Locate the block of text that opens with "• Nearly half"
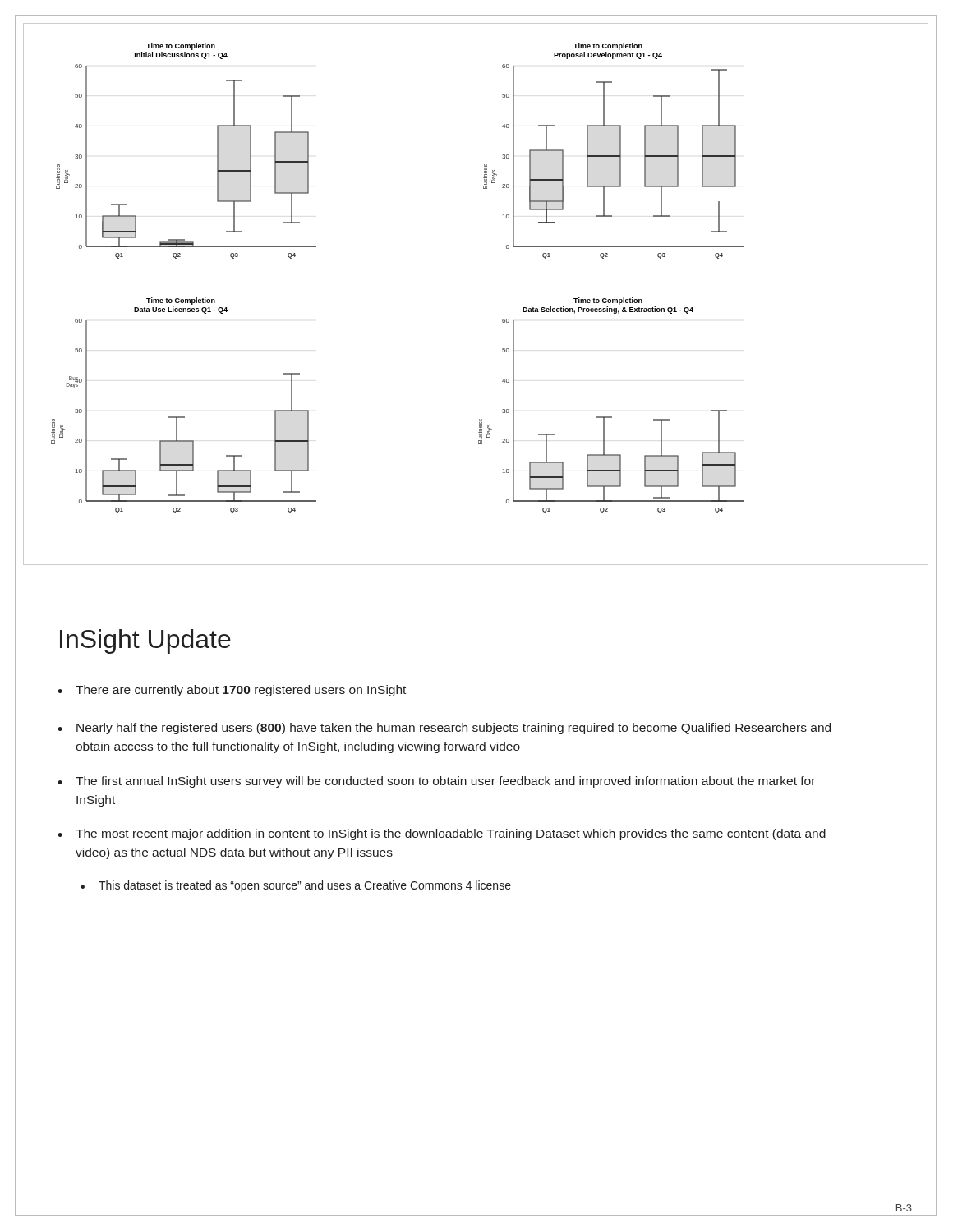 tap(456, 737)
